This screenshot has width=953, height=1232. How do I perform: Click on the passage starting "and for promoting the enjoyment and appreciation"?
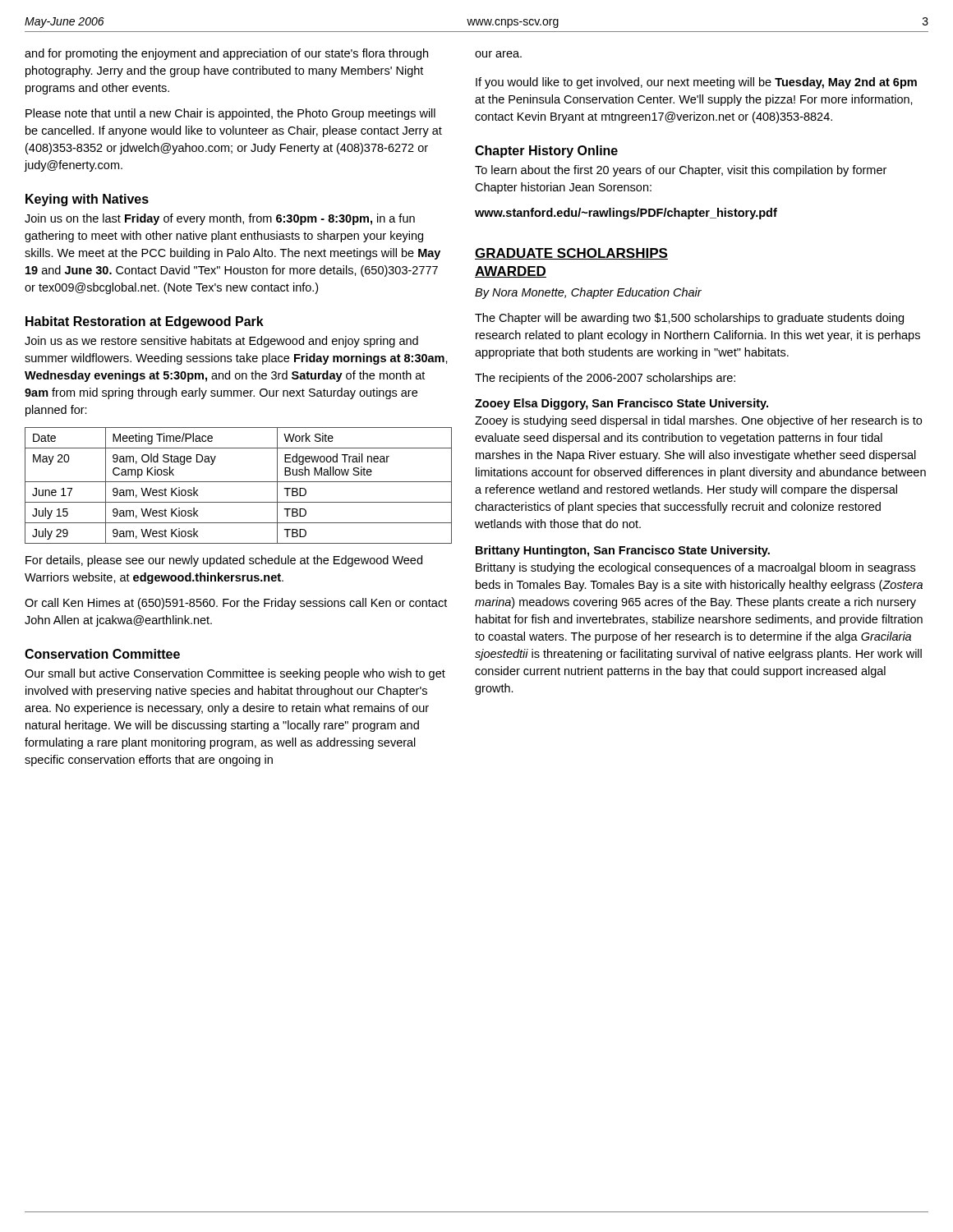227,71
